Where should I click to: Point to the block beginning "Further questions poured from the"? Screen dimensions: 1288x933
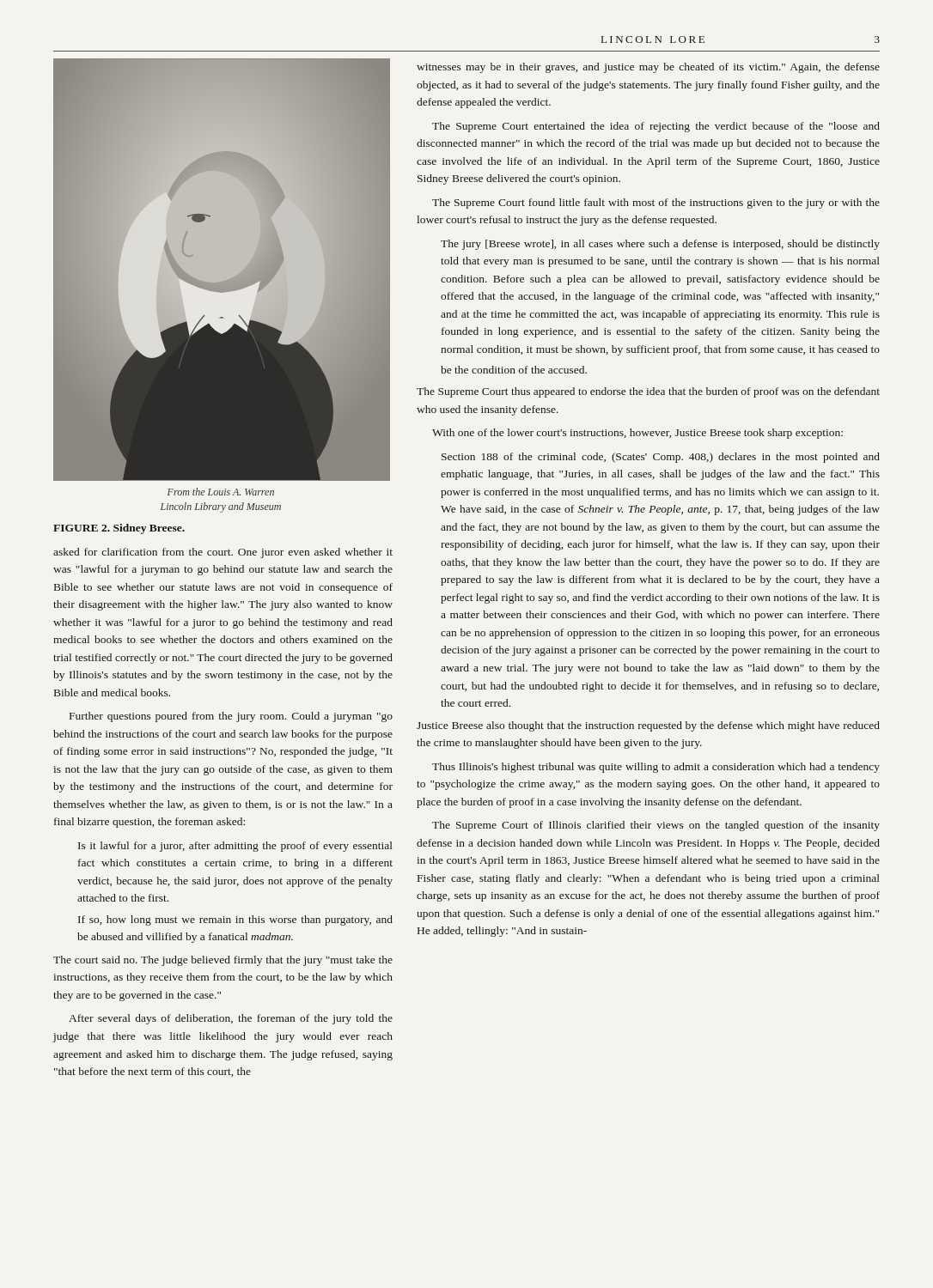click(x=223, y=769)
